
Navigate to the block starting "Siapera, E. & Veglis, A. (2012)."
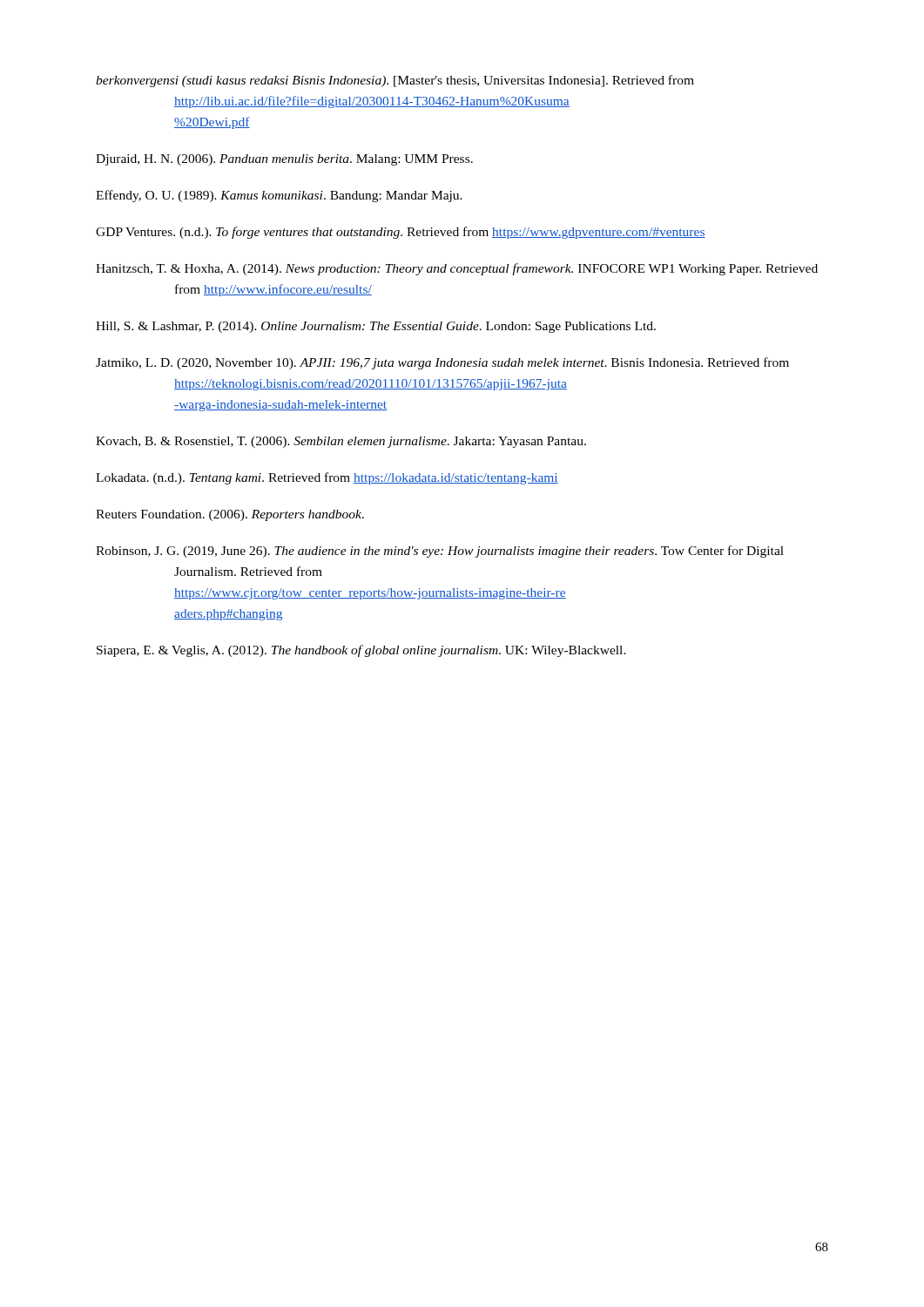pyautogui.click(x=361, y=650)
